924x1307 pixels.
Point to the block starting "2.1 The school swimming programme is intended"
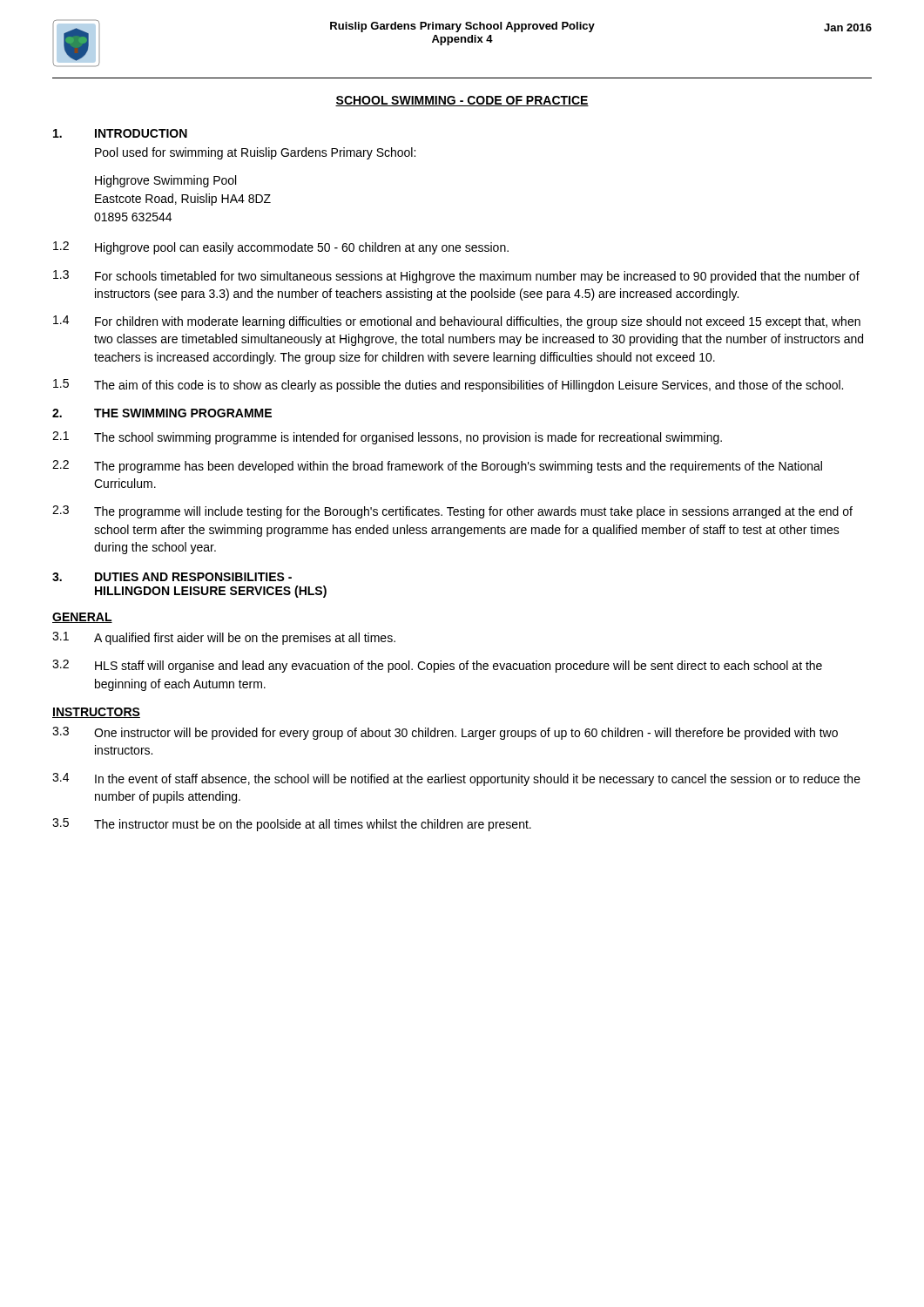point(462,438)
